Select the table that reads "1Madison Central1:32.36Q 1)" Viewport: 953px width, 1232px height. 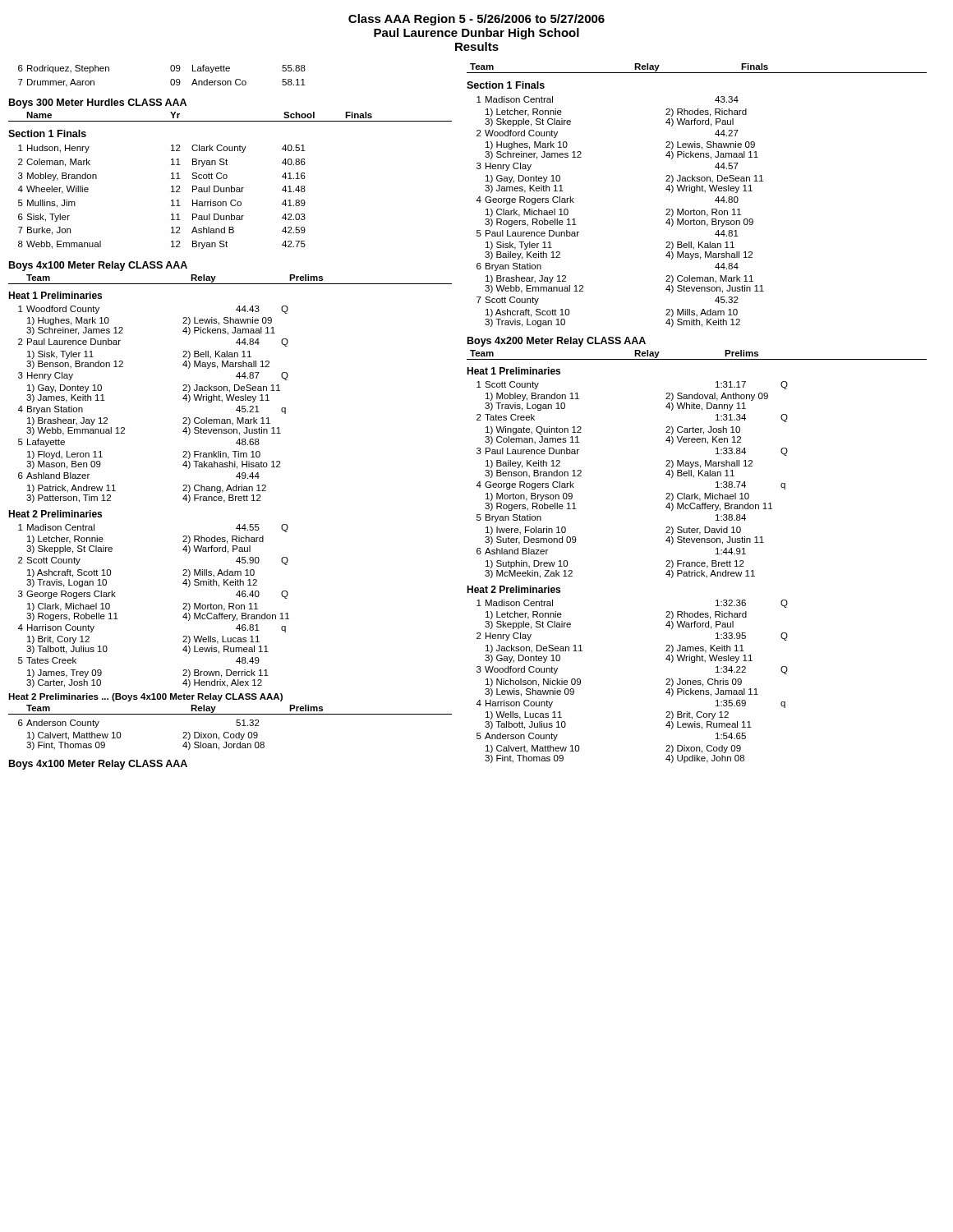(697, 680)
